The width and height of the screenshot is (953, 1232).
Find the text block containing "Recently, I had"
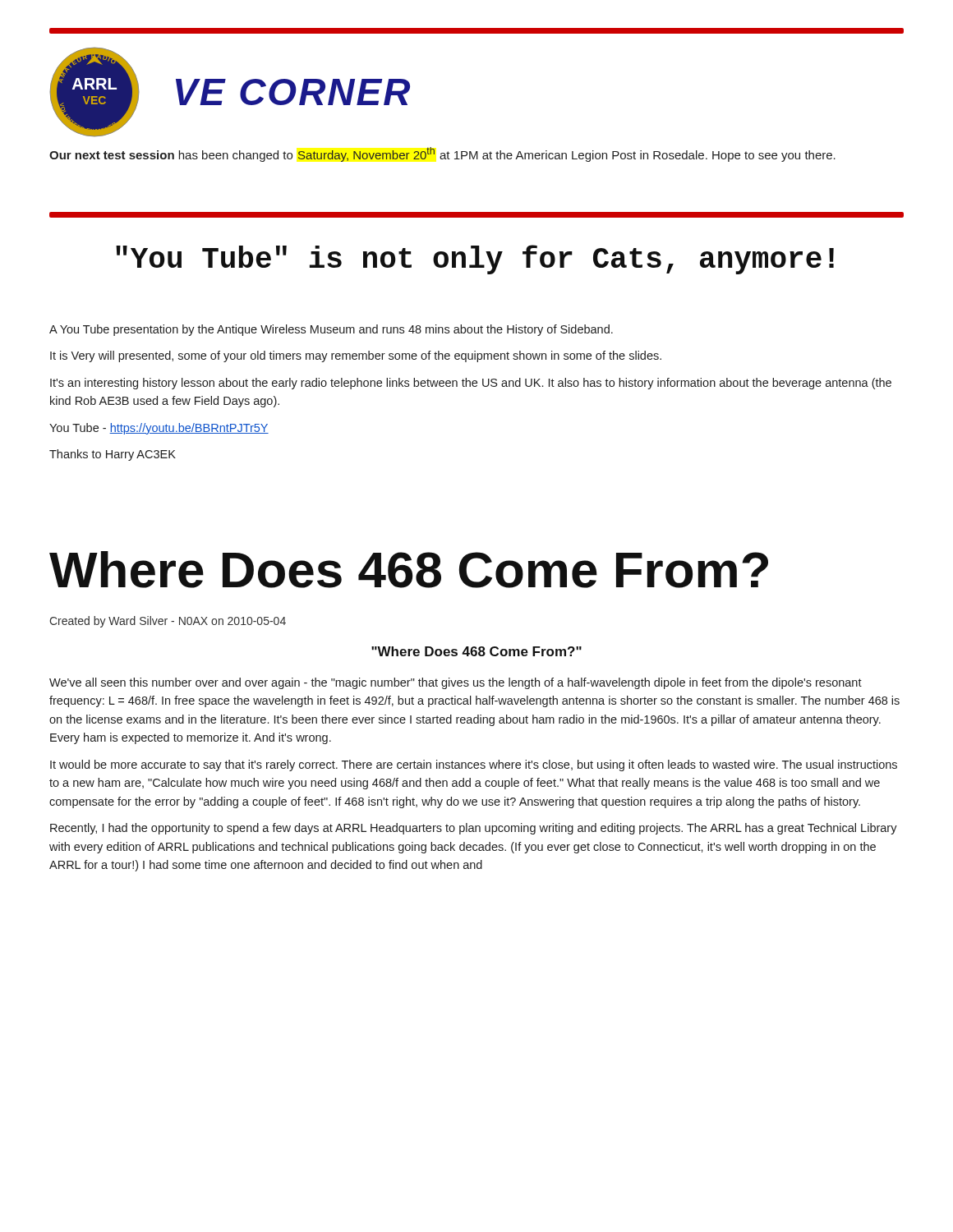pyautogui.click(x=473, y=847)
